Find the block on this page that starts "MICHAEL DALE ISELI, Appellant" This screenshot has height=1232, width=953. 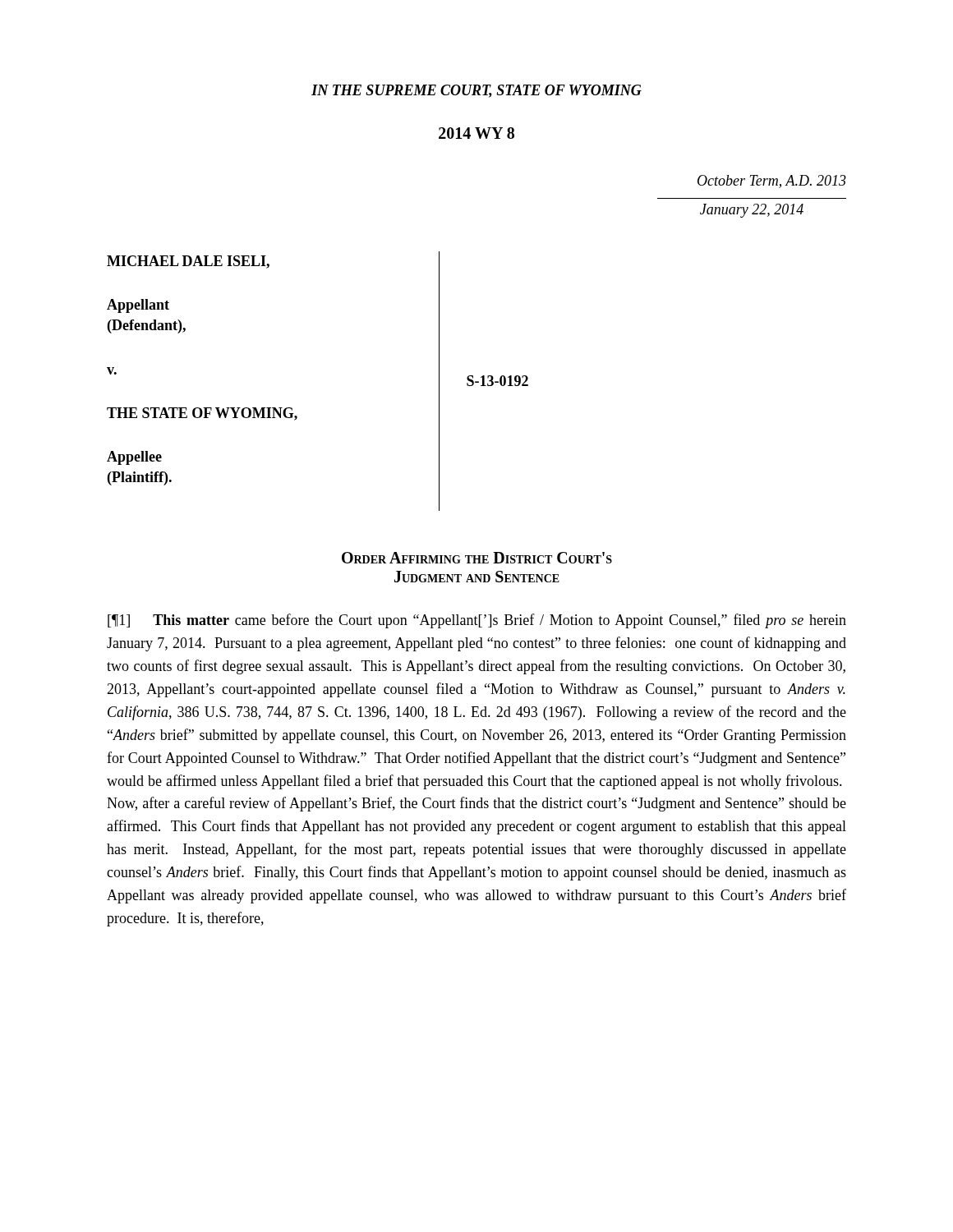point(476,381)
